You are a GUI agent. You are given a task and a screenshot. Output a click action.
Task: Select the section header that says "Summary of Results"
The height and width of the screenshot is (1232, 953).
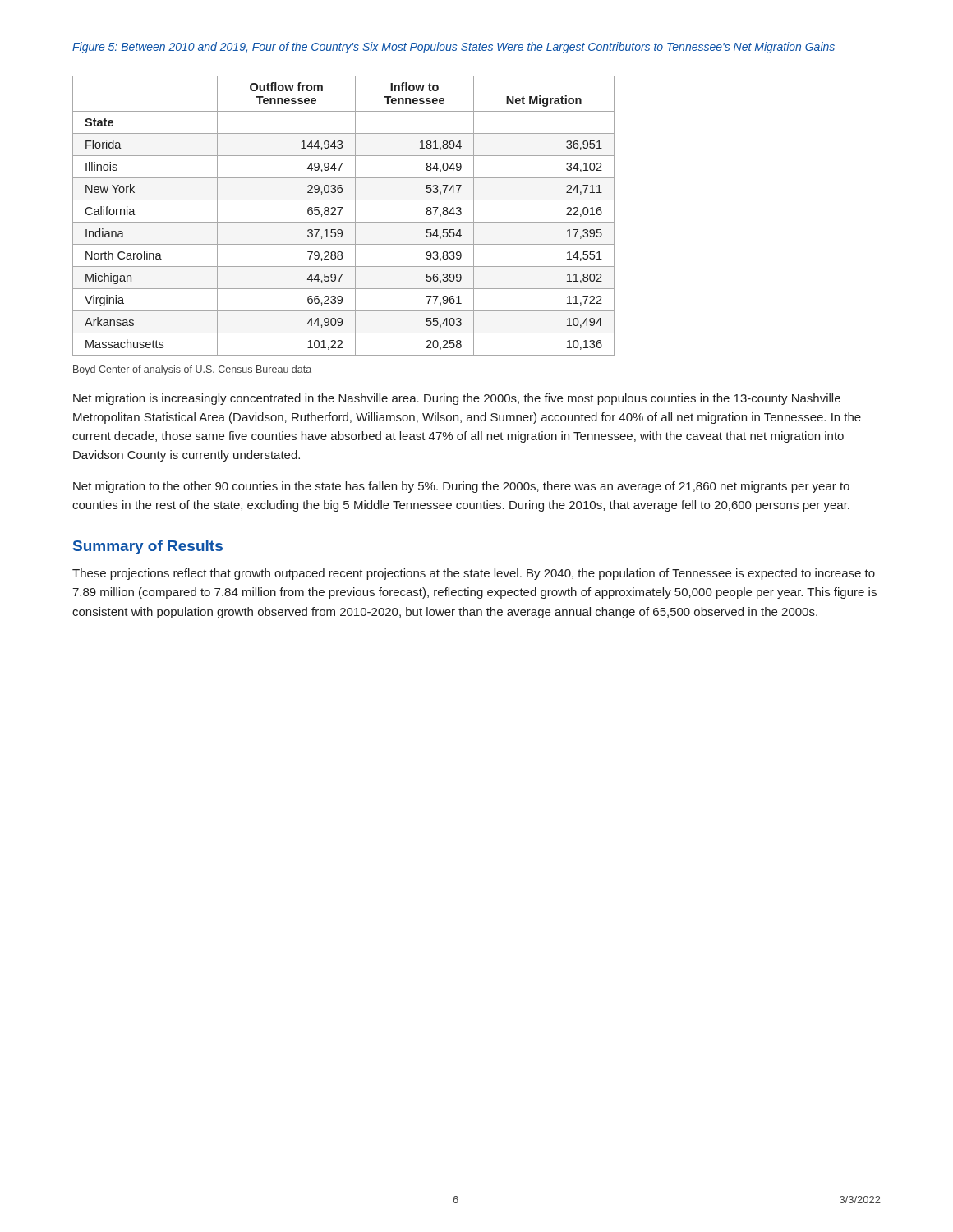point(148,546)
